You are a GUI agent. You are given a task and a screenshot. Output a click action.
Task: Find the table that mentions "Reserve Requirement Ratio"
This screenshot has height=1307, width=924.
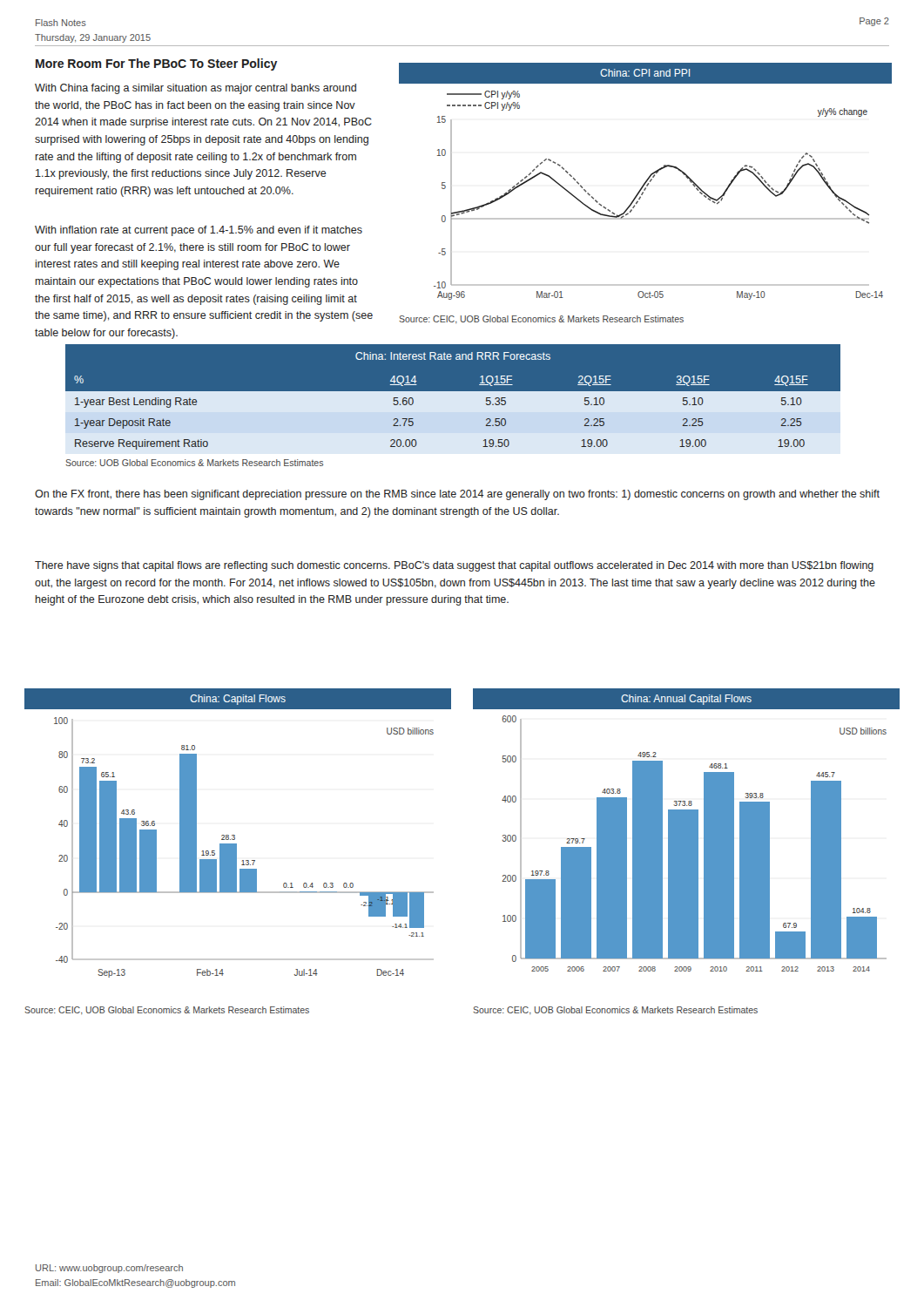(453, 408)
